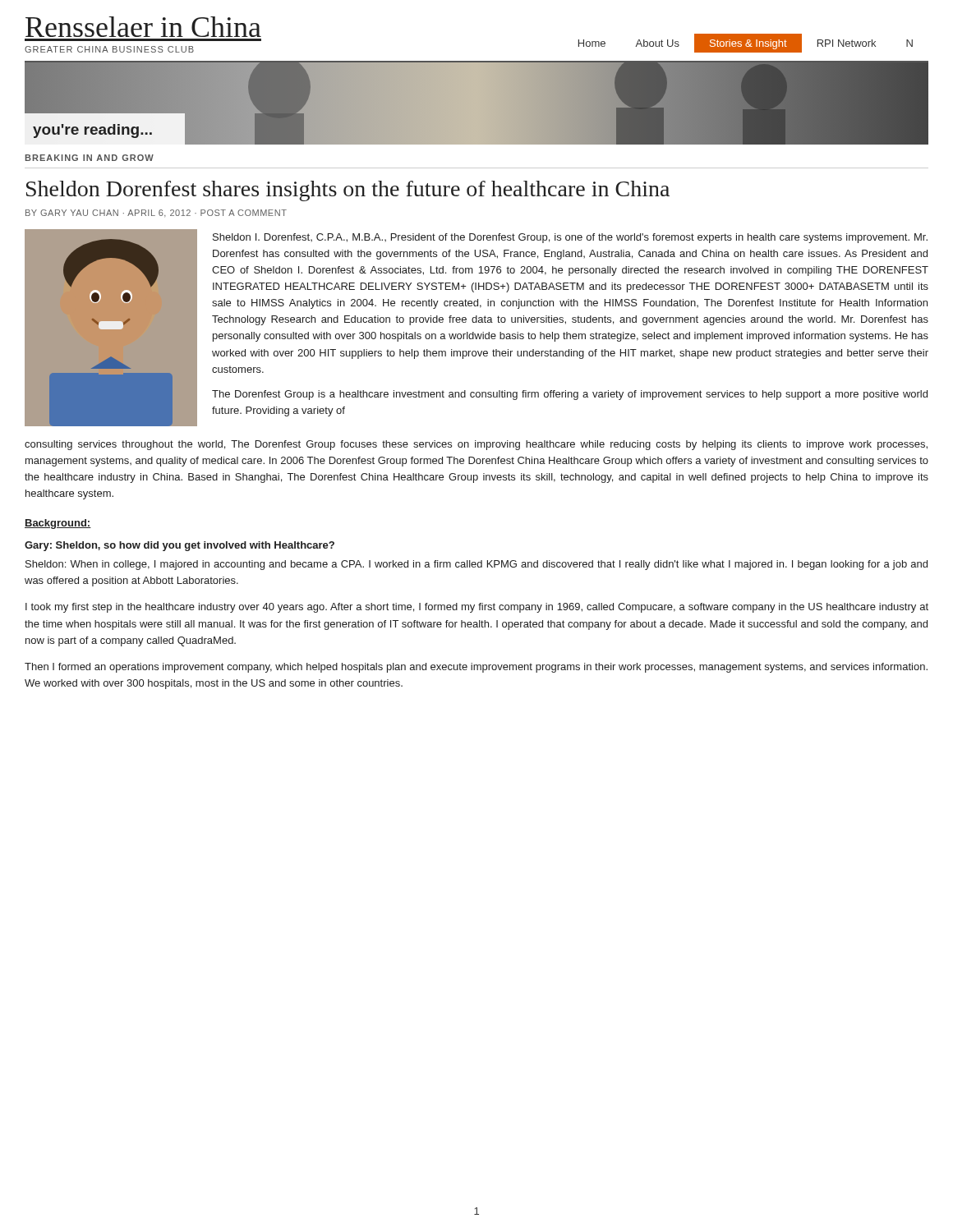Locate the block of text that opens with "I took my"
The width and height of the screenshot is (953, 1232).
point(476,623)
